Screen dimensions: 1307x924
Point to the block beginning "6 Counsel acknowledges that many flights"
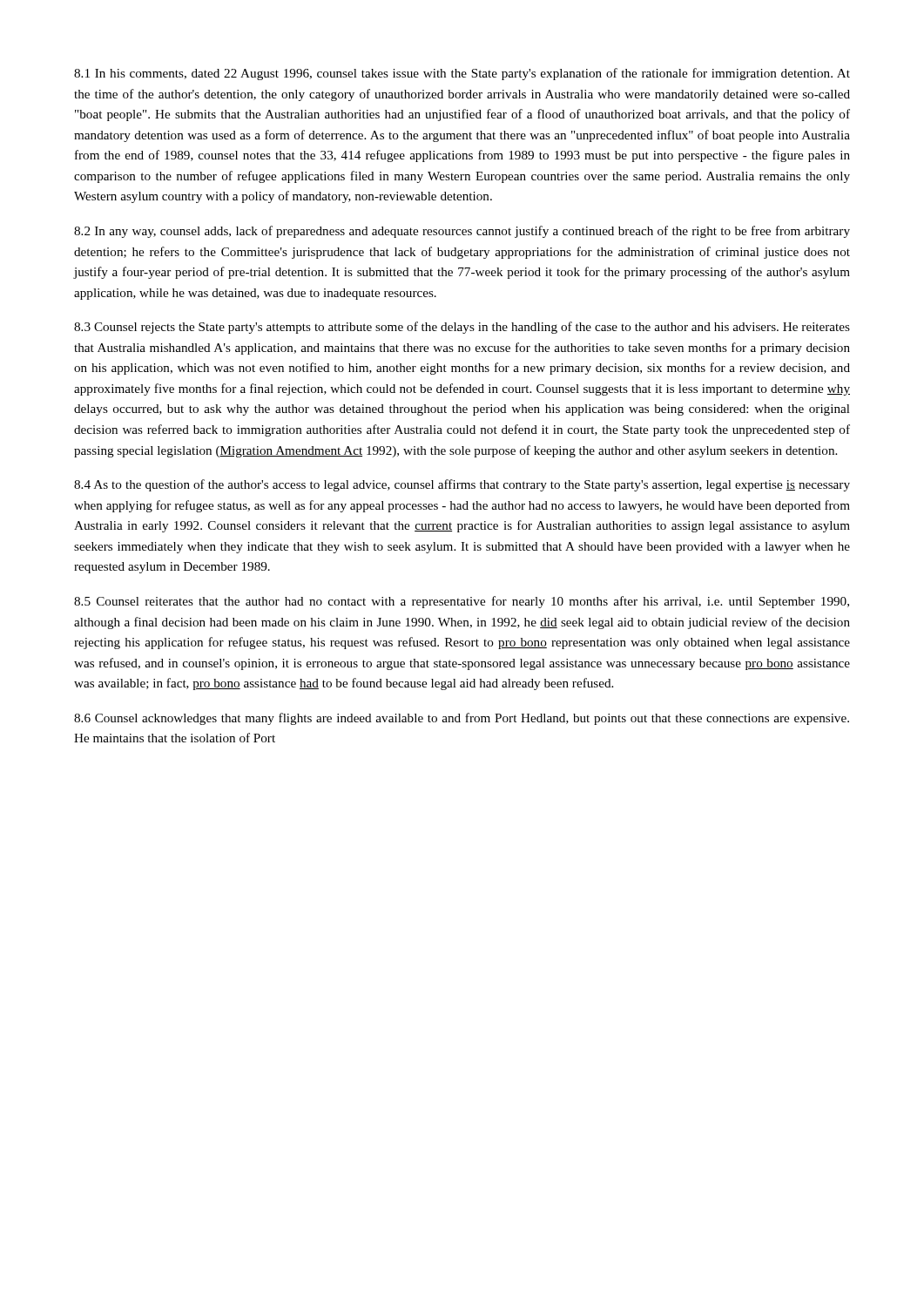pyautogui.click(x=462, y=728)
